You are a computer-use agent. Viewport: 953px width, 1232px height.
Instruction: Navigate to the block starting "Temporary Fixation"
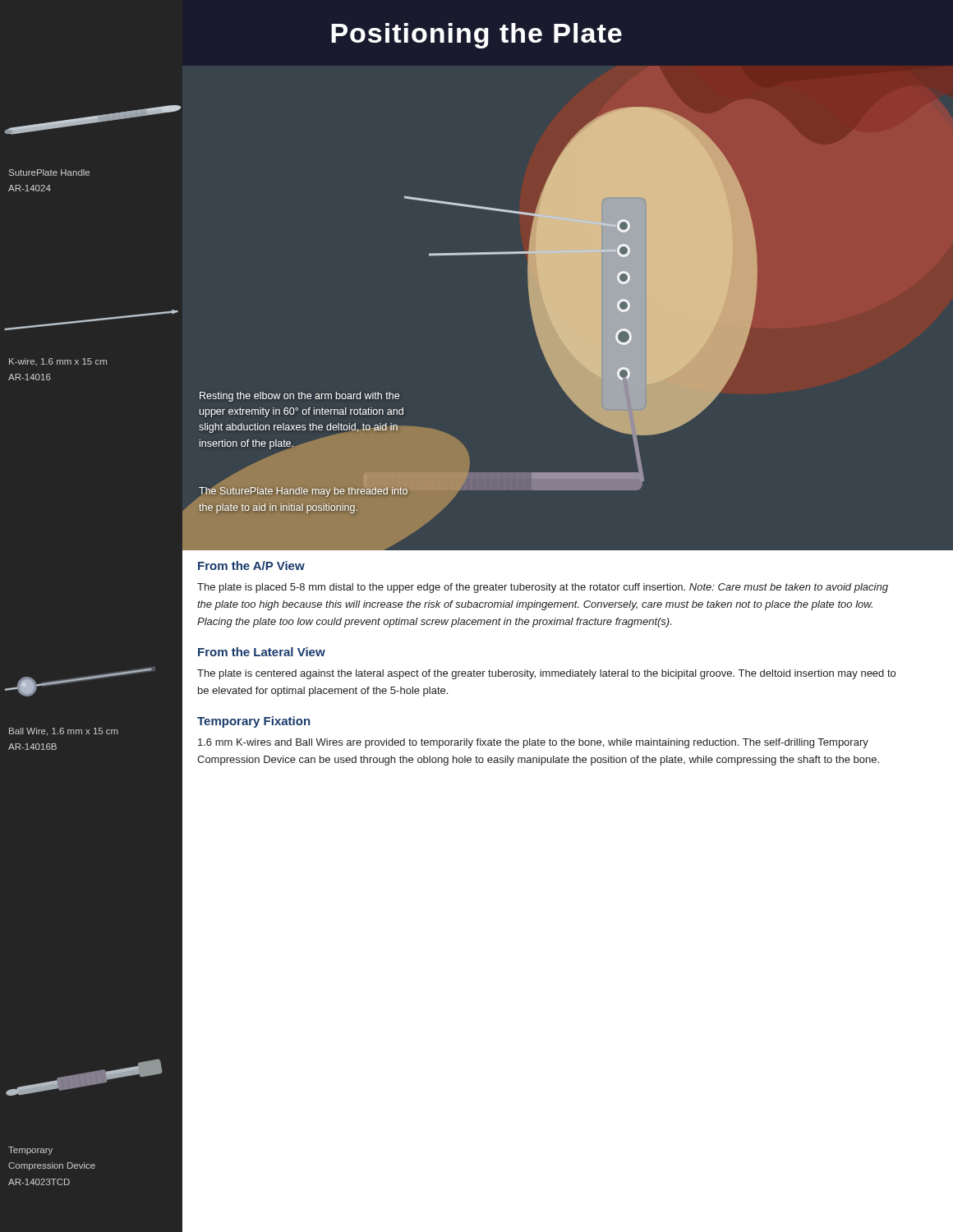click(254, 721)
